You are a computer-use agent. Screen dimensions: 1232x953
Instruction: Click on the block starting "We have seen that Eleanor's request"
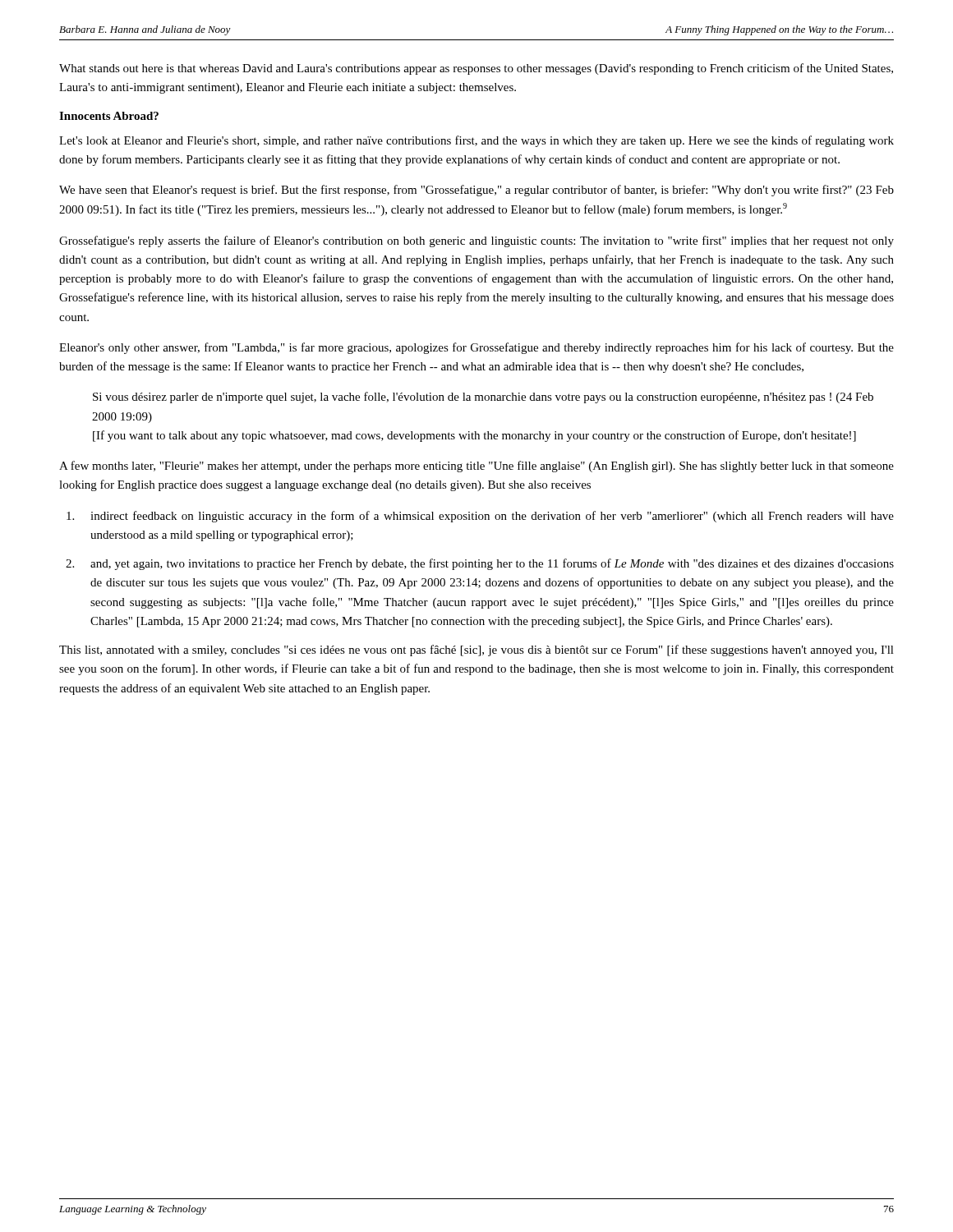[476, 200]
